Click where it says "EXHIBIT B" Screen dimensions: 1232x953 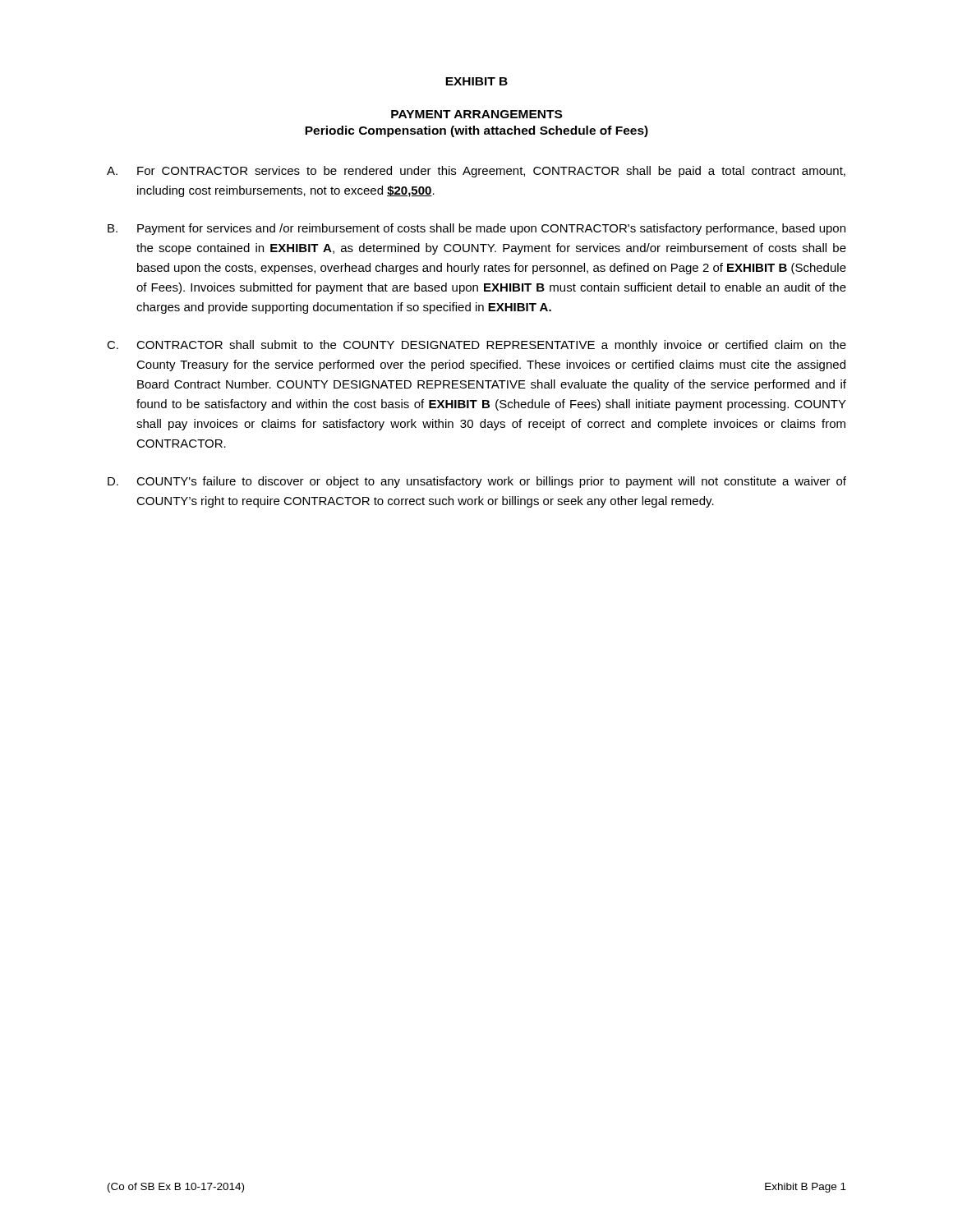click(x=476, y=81)
